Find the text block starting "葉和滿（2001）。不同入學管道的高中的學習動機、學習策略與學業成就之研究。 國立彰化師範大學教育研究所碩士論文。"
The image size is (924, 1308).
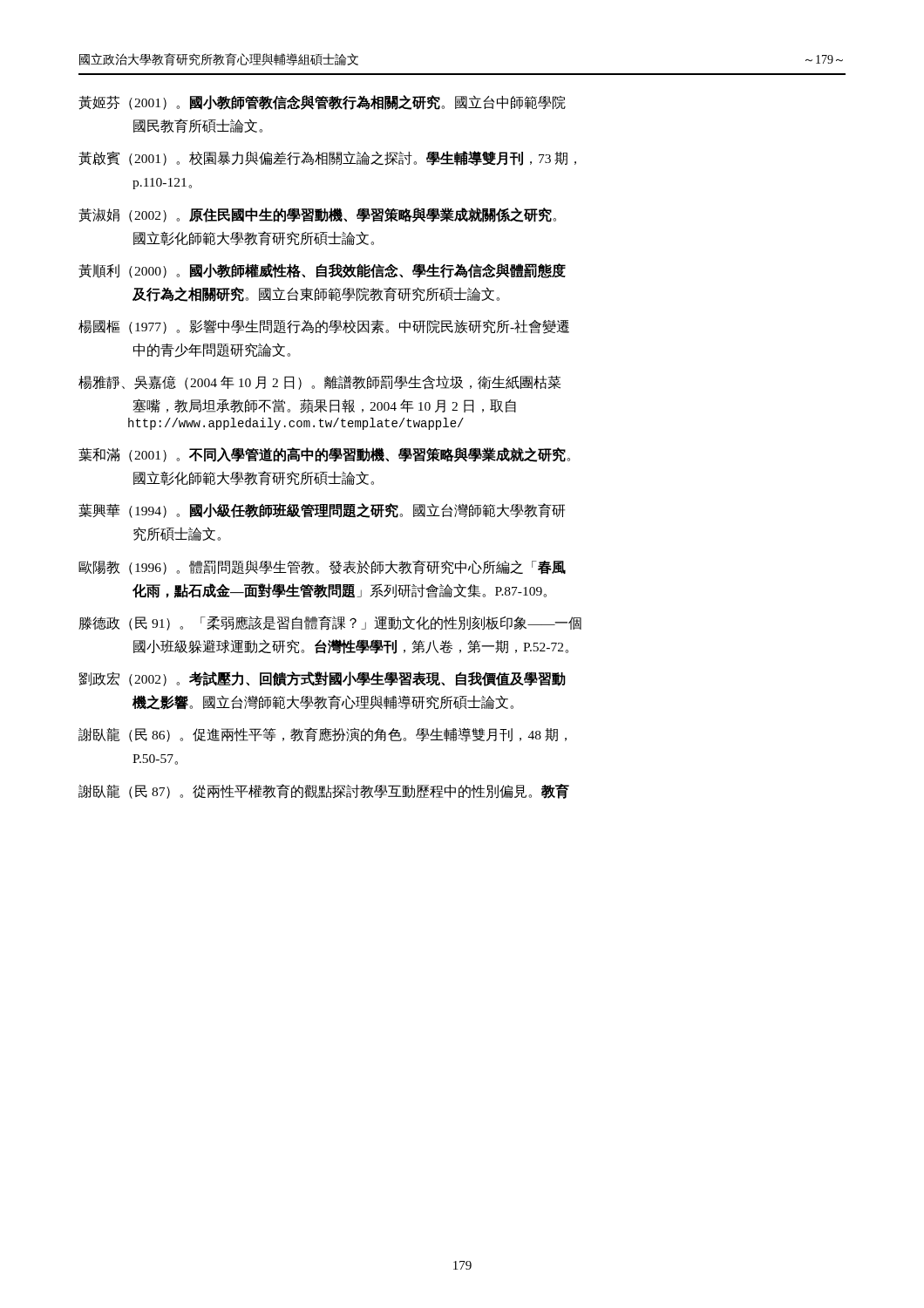(x=329, y=467)
